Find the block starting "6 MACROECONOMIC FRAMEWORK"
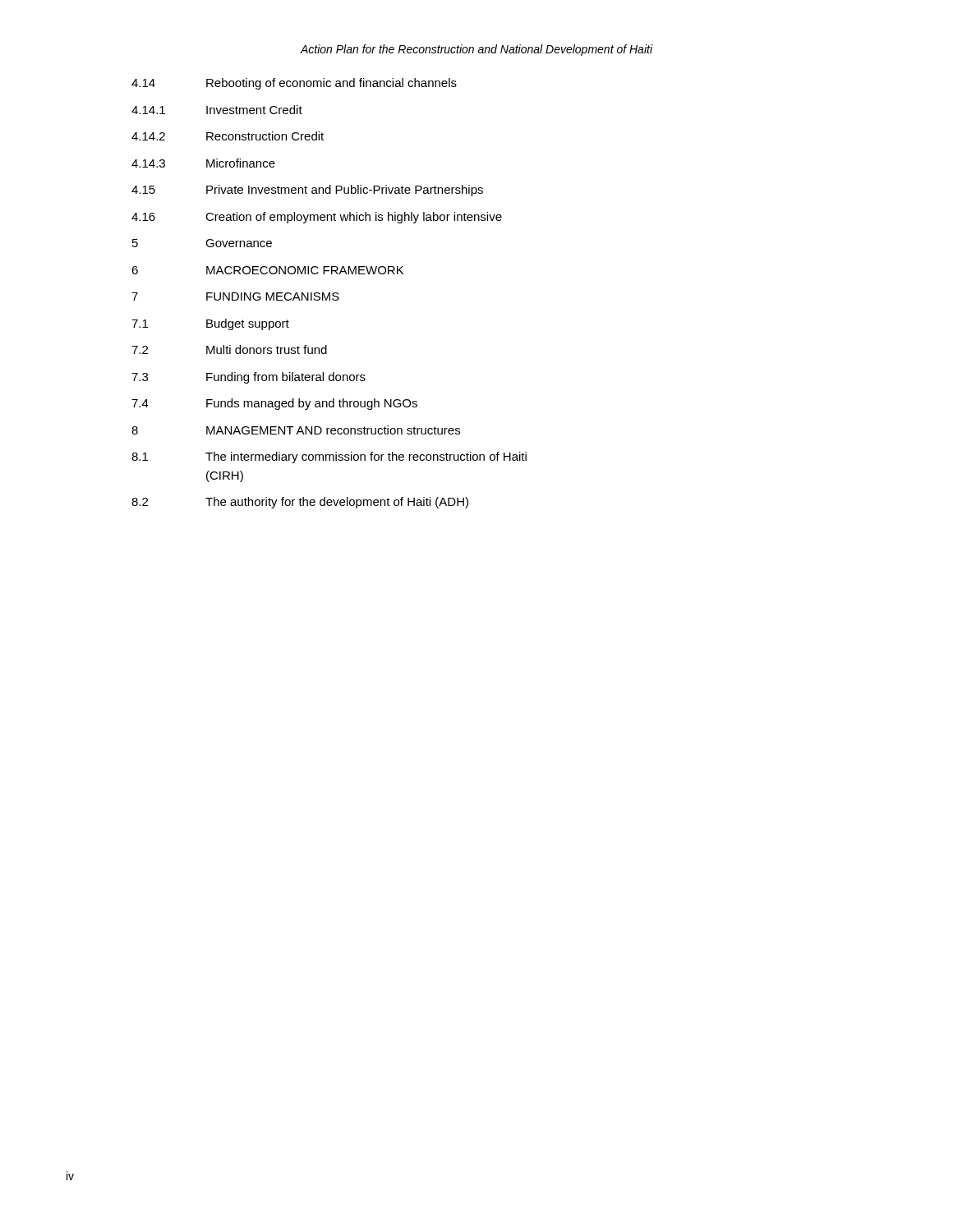This screenshot has width=953, height=1232. point(267,270)
